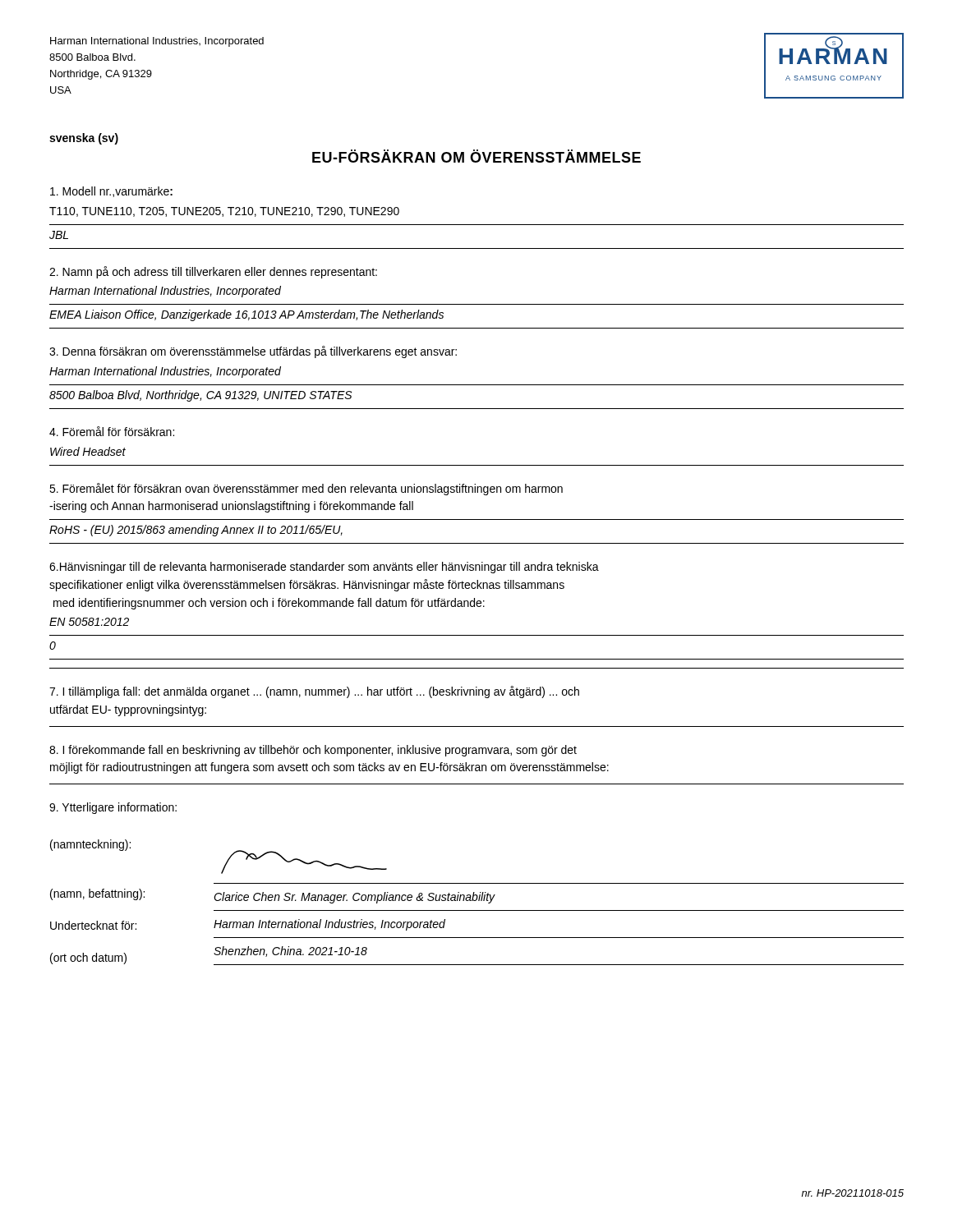Click on the text block that says "I förekommande fall en beskrivning"
This screenshot has width=953, height=1232.
(476, 763)
